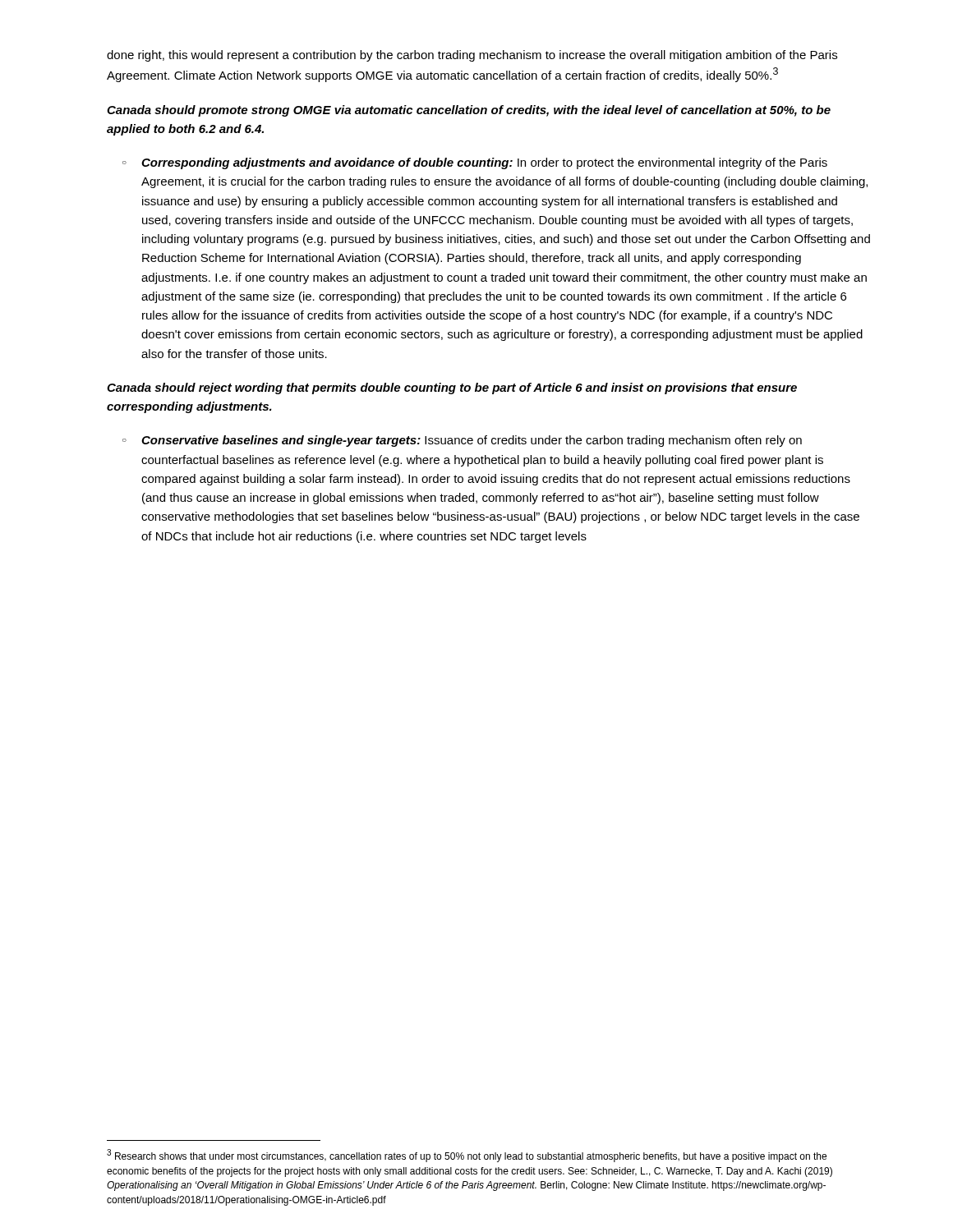This screenshot has height=1232, width=953.
Task: Find the footnote with the text "3 Research shows that under most"
Action: coord(489,1174)
